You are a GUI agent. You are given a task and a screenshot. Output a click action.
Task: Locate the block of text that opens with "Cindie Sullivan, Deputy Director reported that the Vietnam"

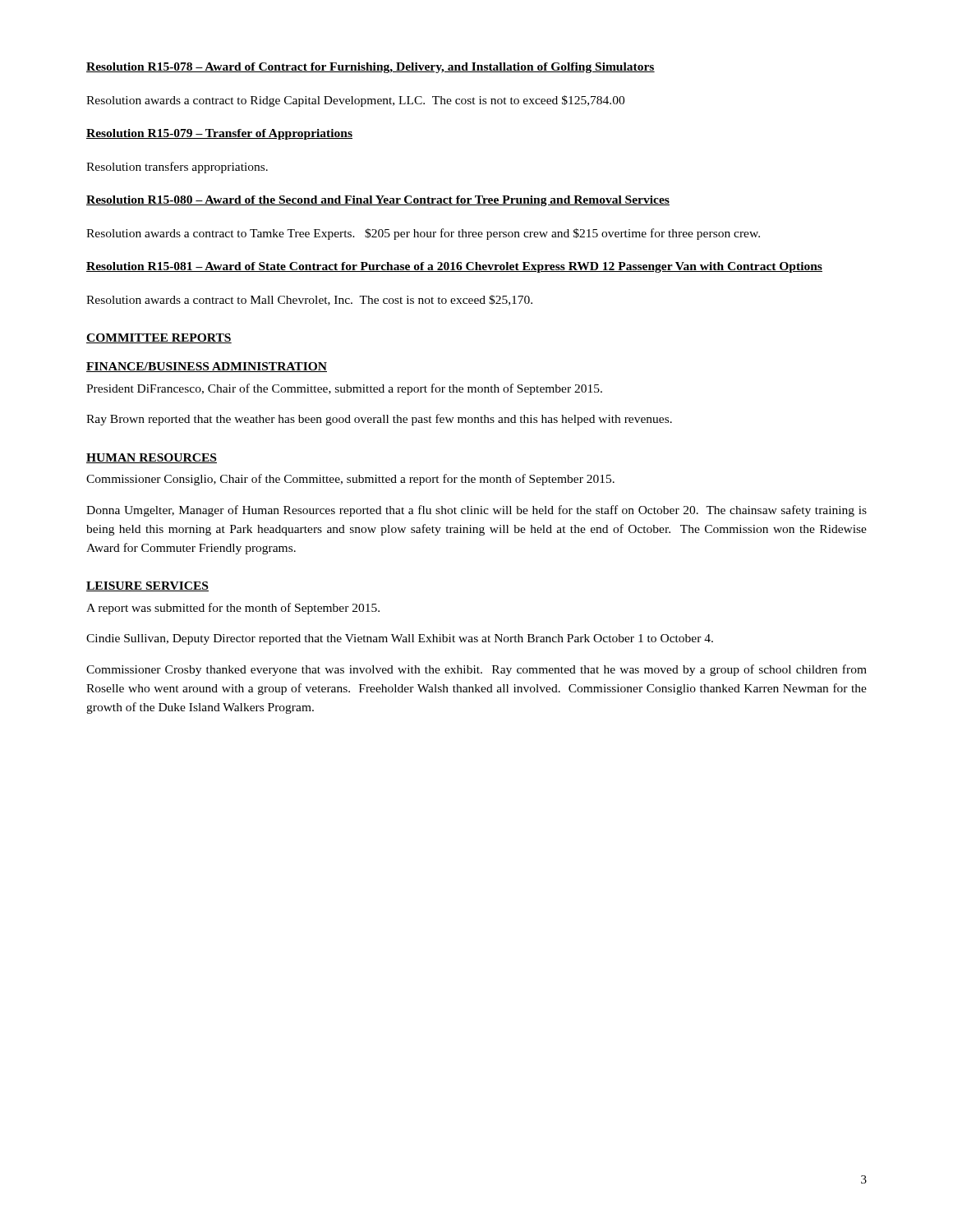(x=400, y=638)
